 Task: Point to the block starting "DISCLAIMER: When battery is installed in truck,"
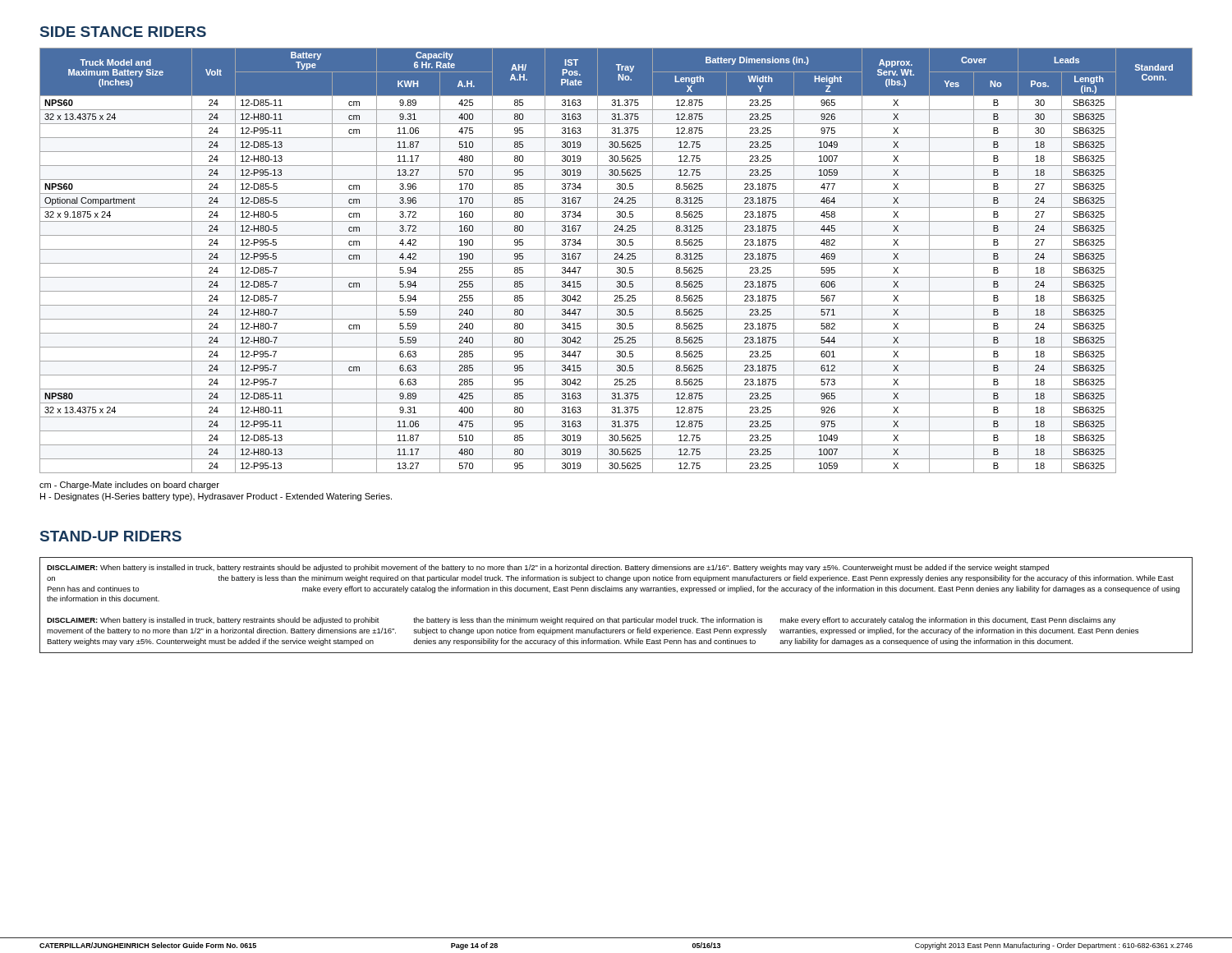point(616,605)
